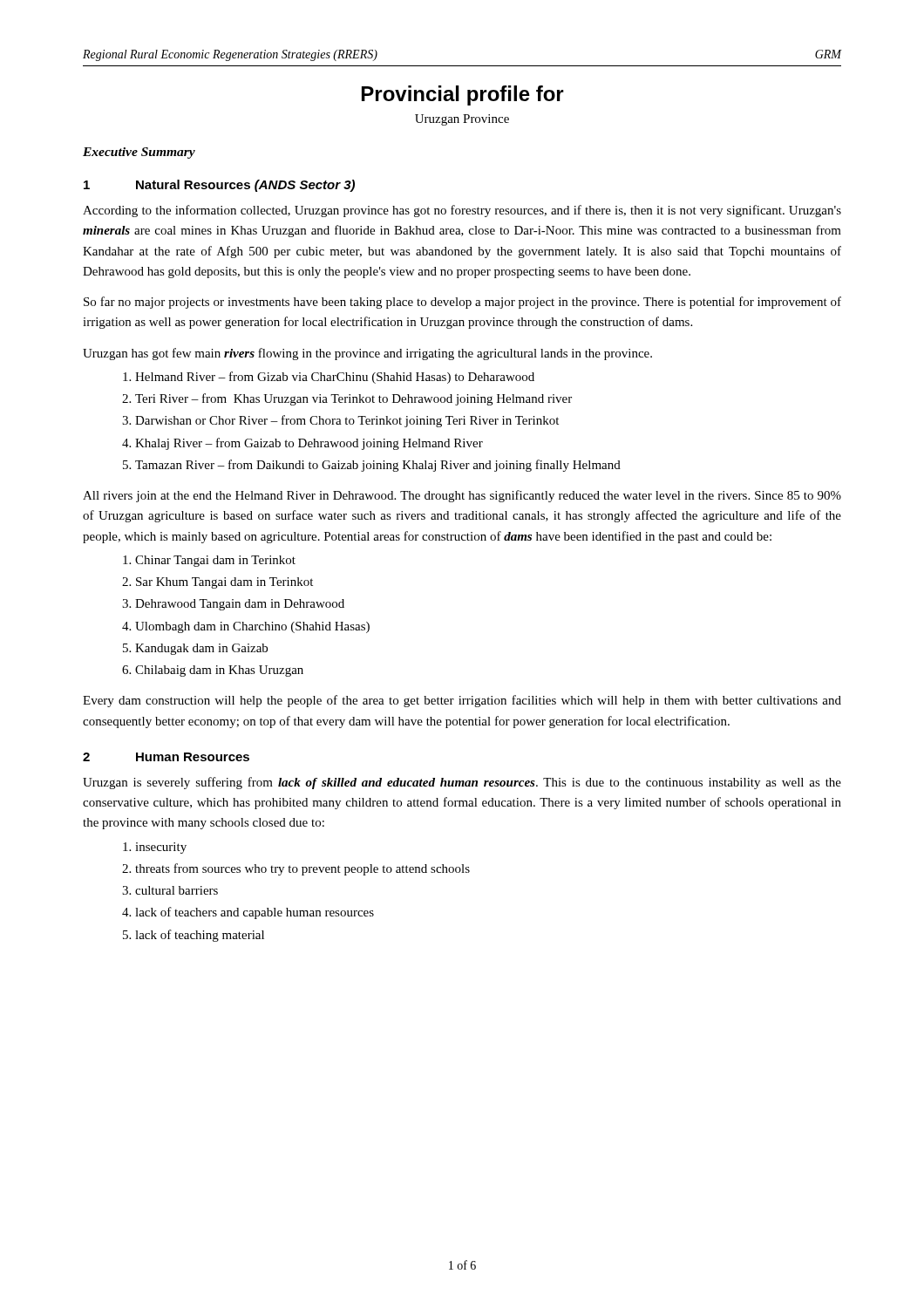The width and height of the screenshot is (924, 1308).
Task: Select the text starting "Every dam construction will help the people"
Action: [x=462, y=711]
